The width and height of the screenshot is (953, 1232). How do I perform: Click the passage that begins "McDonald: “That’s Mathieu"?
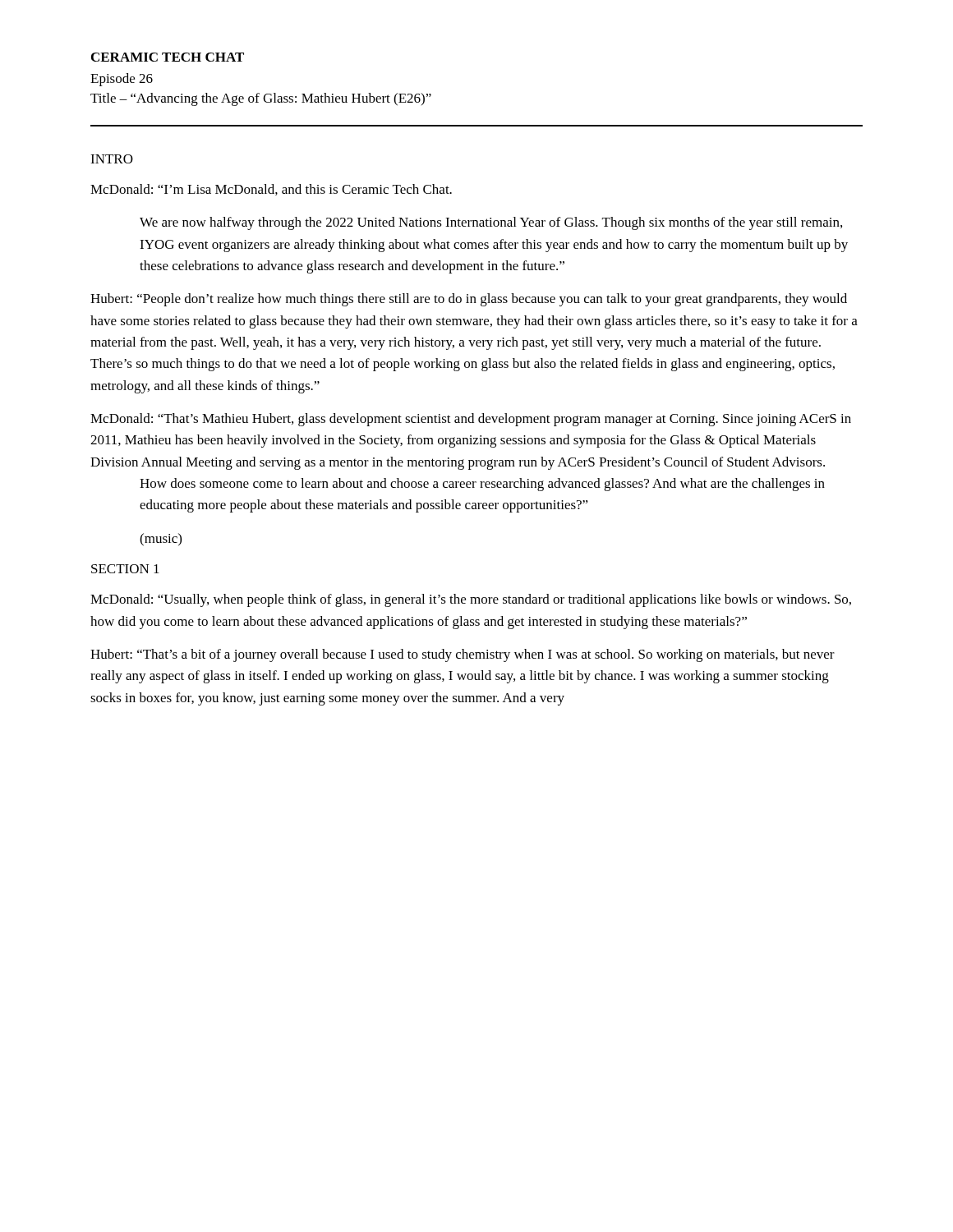tap(471, 440)
